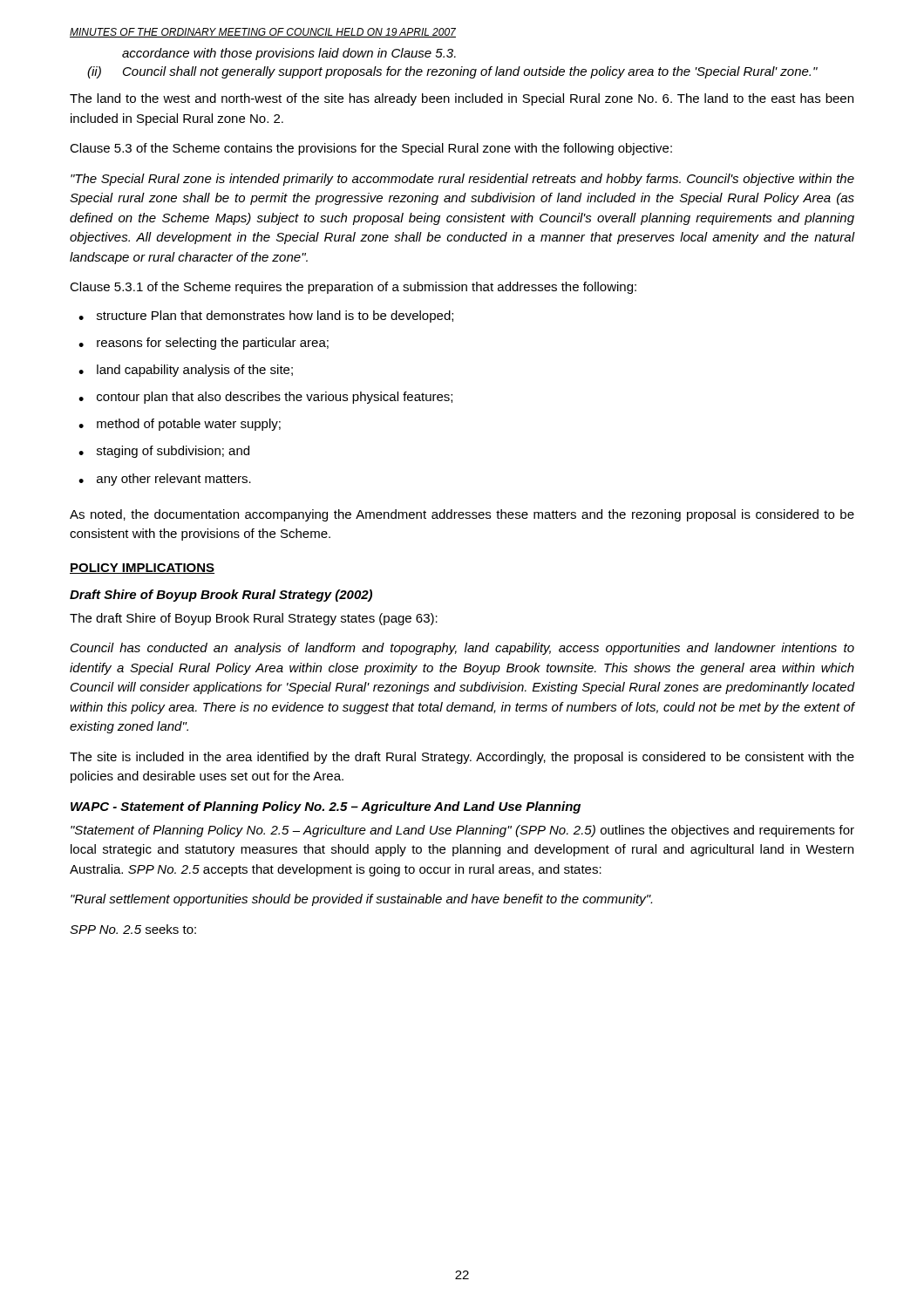
Task: Locate the list item containing "staging of subdivision; and"
Action: point(173,451)
